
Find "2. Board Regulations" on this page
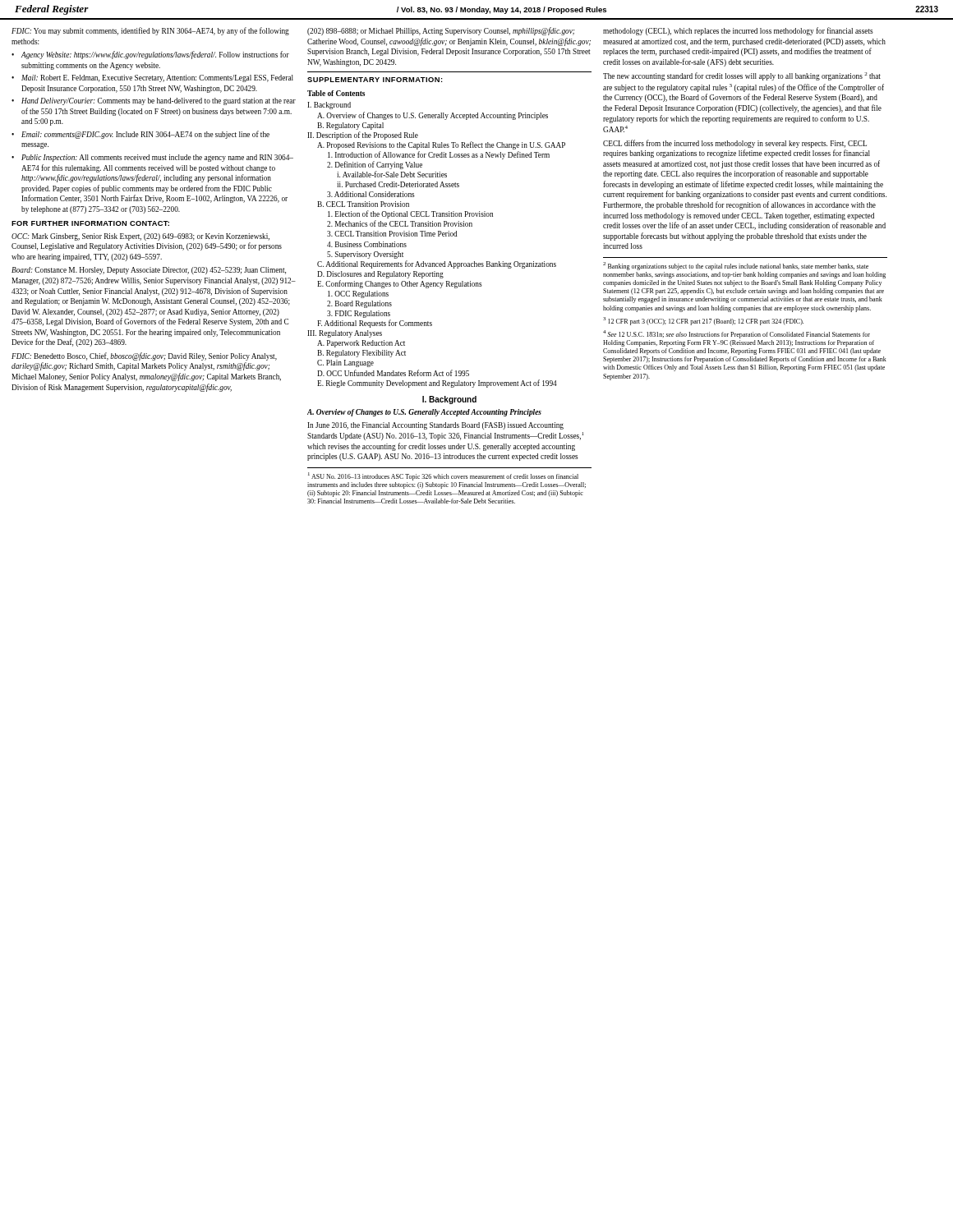click(x=359, y=304)
